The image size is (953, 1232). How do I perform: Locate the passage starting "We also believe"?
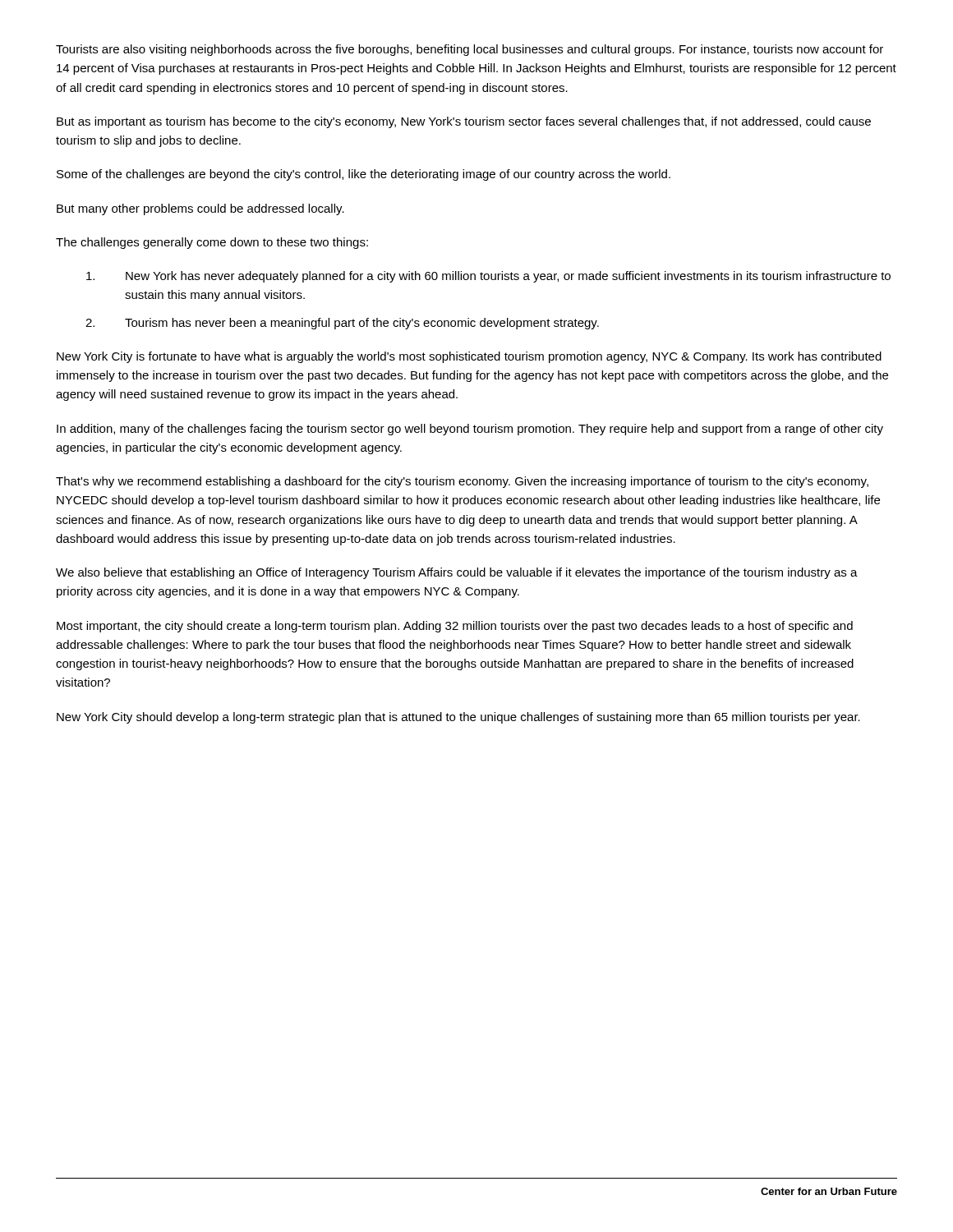tap(456, 582)
